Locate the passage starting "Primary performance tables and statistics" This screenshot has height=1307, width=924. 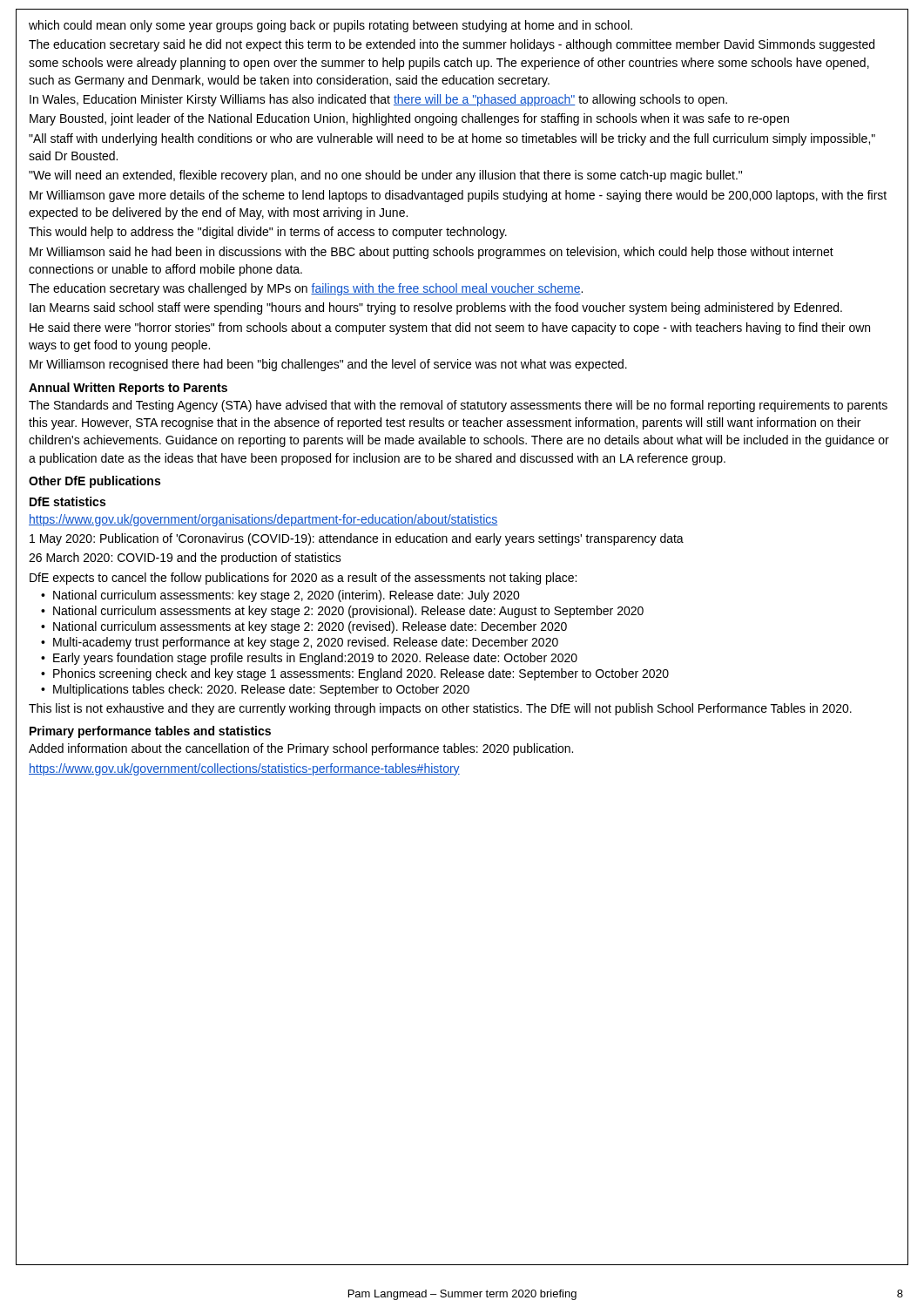pos(150,731)
